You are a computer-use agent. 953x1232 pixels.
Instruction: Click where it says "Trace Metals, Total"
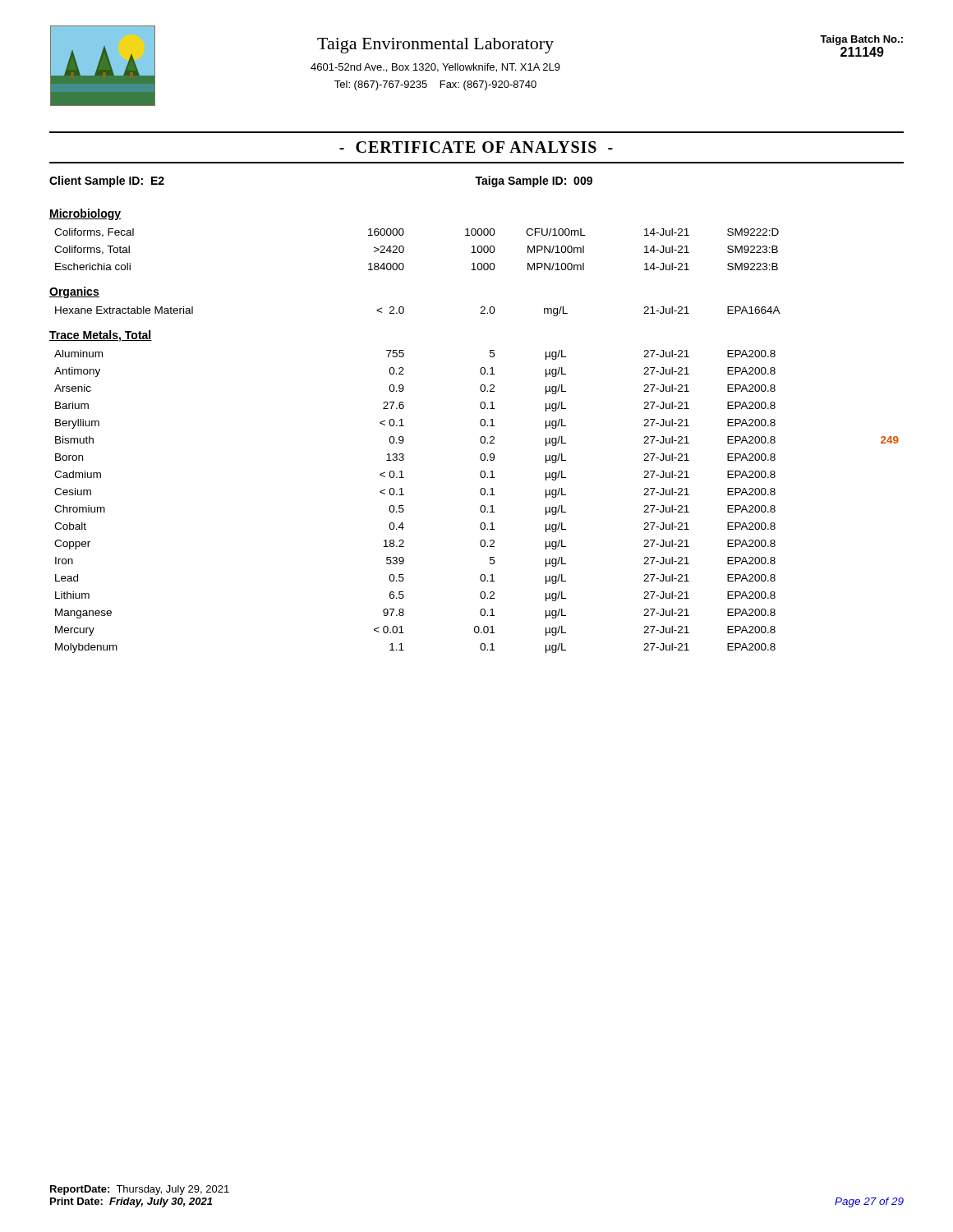[100, 335]
